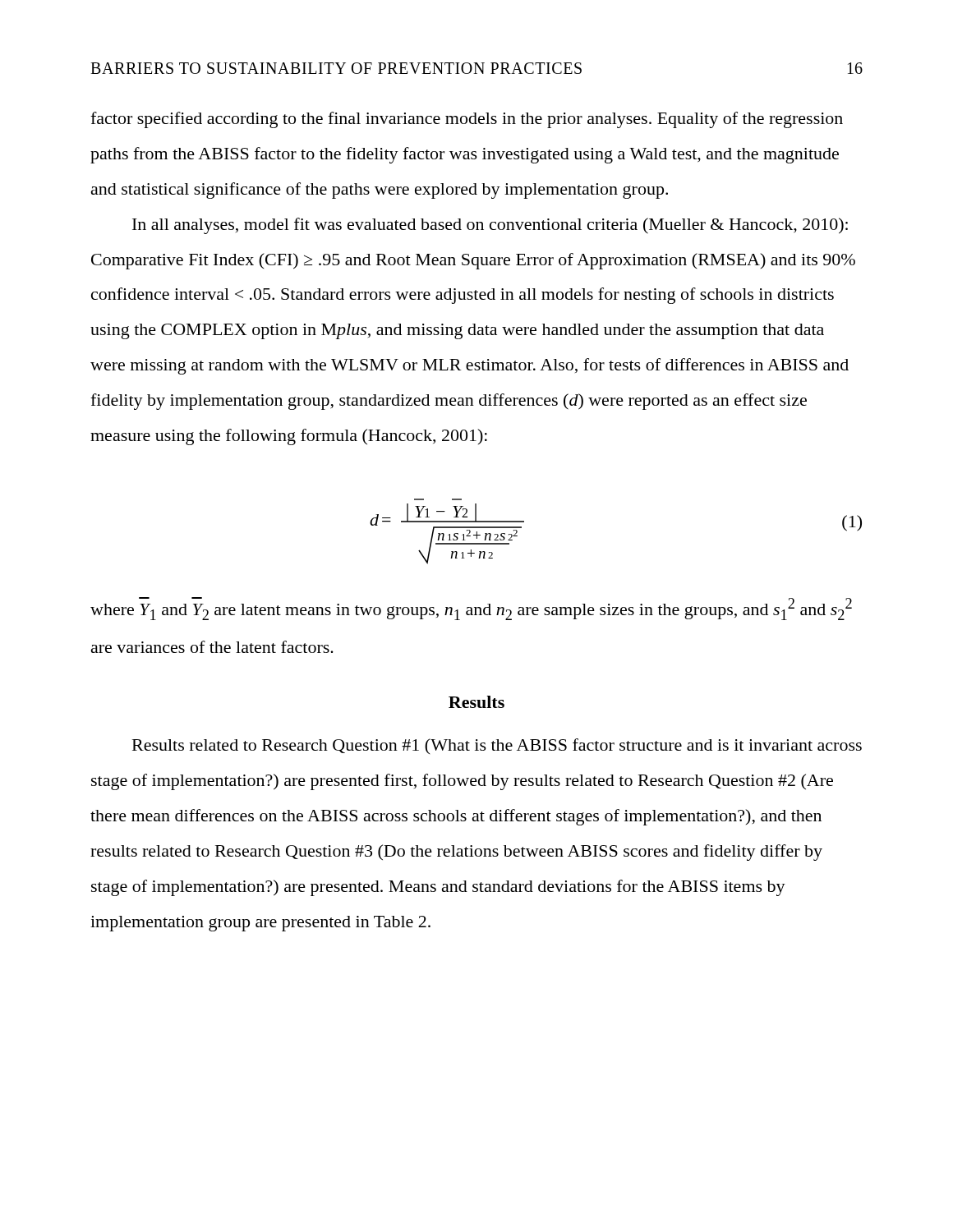Select the text block with the text "where Y1 and"
The width and height of the screenshot is (953, 1232).
(x=471, y=626)
